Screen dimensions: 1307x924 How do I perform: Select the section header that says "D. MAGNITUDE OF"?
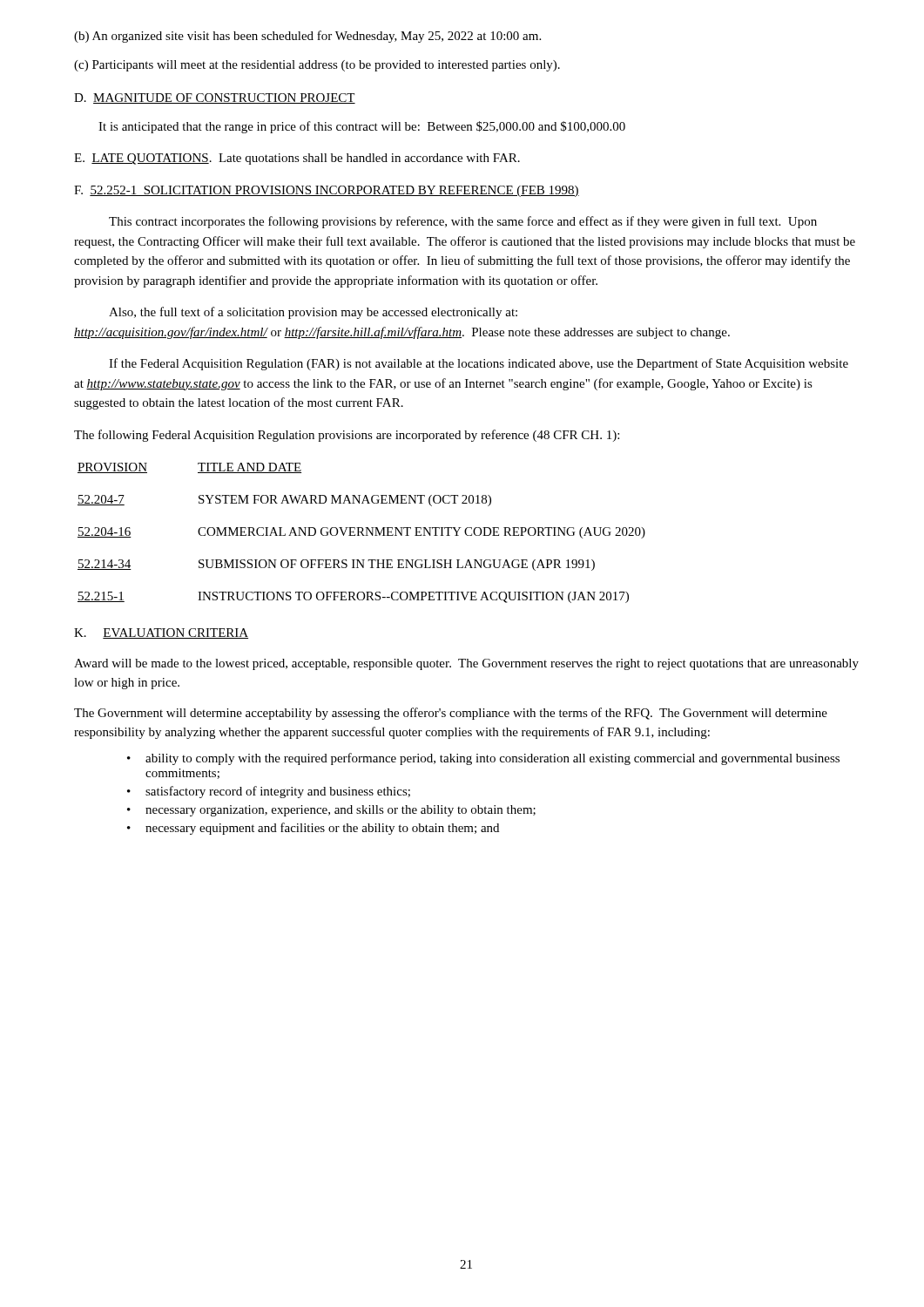click(214, 98)
